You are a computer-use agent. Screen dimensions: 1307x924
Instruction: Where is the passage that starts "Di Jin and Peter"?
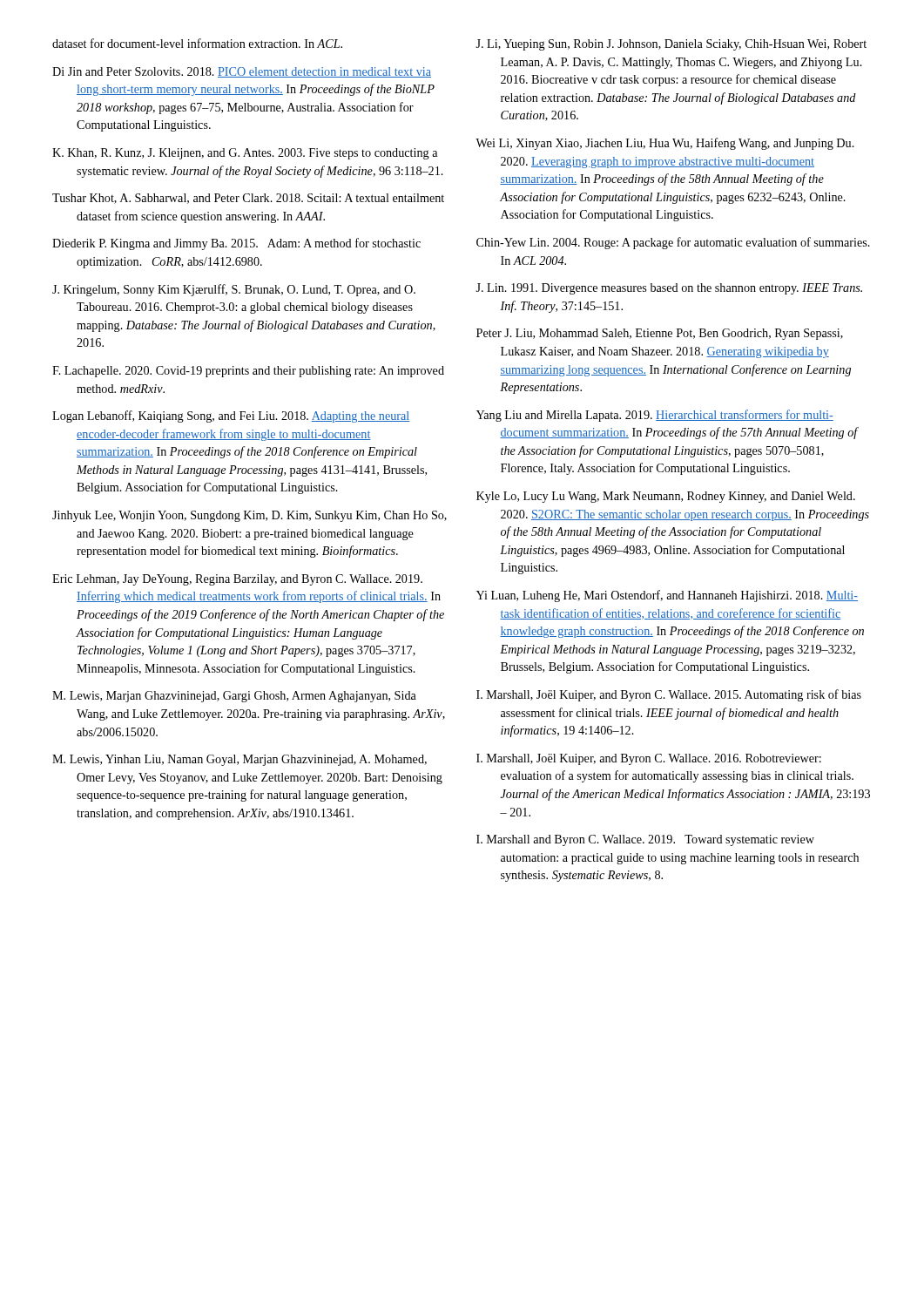tap(243, 98)
